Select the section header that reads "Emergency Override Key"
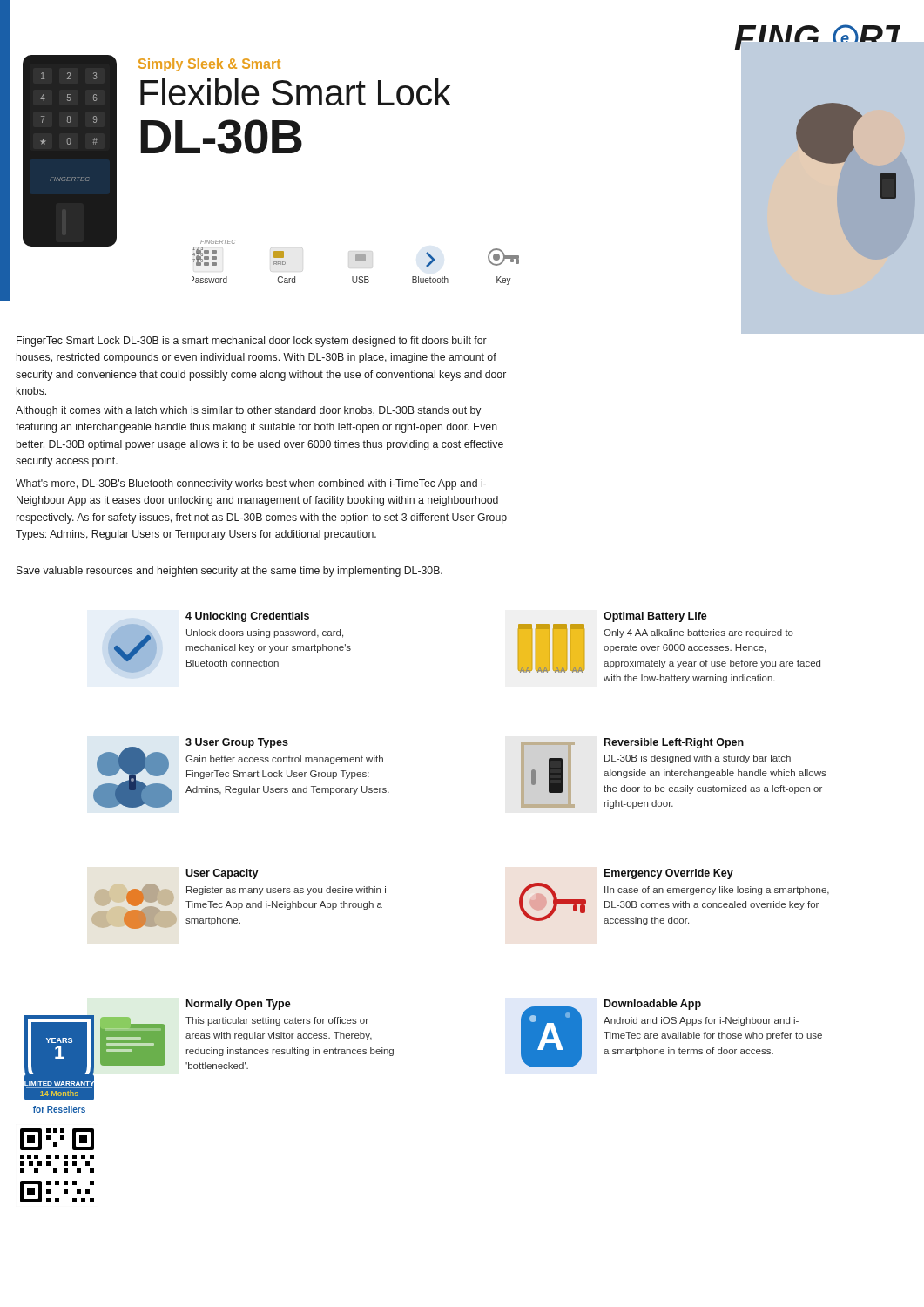This screenshot has height=1307, width=924. tap(668, 873)
